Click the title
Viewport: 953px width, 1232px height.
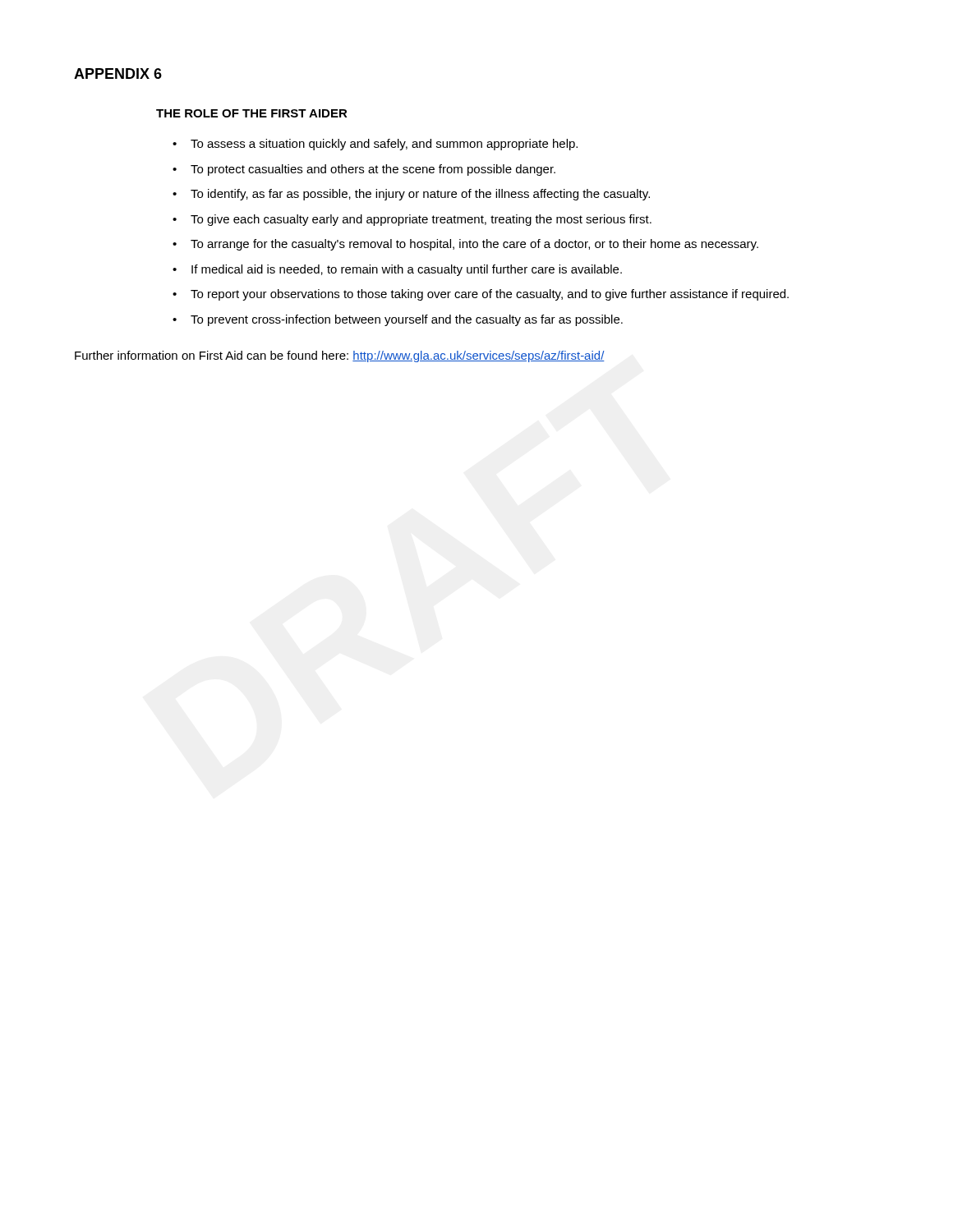(118, 74)
